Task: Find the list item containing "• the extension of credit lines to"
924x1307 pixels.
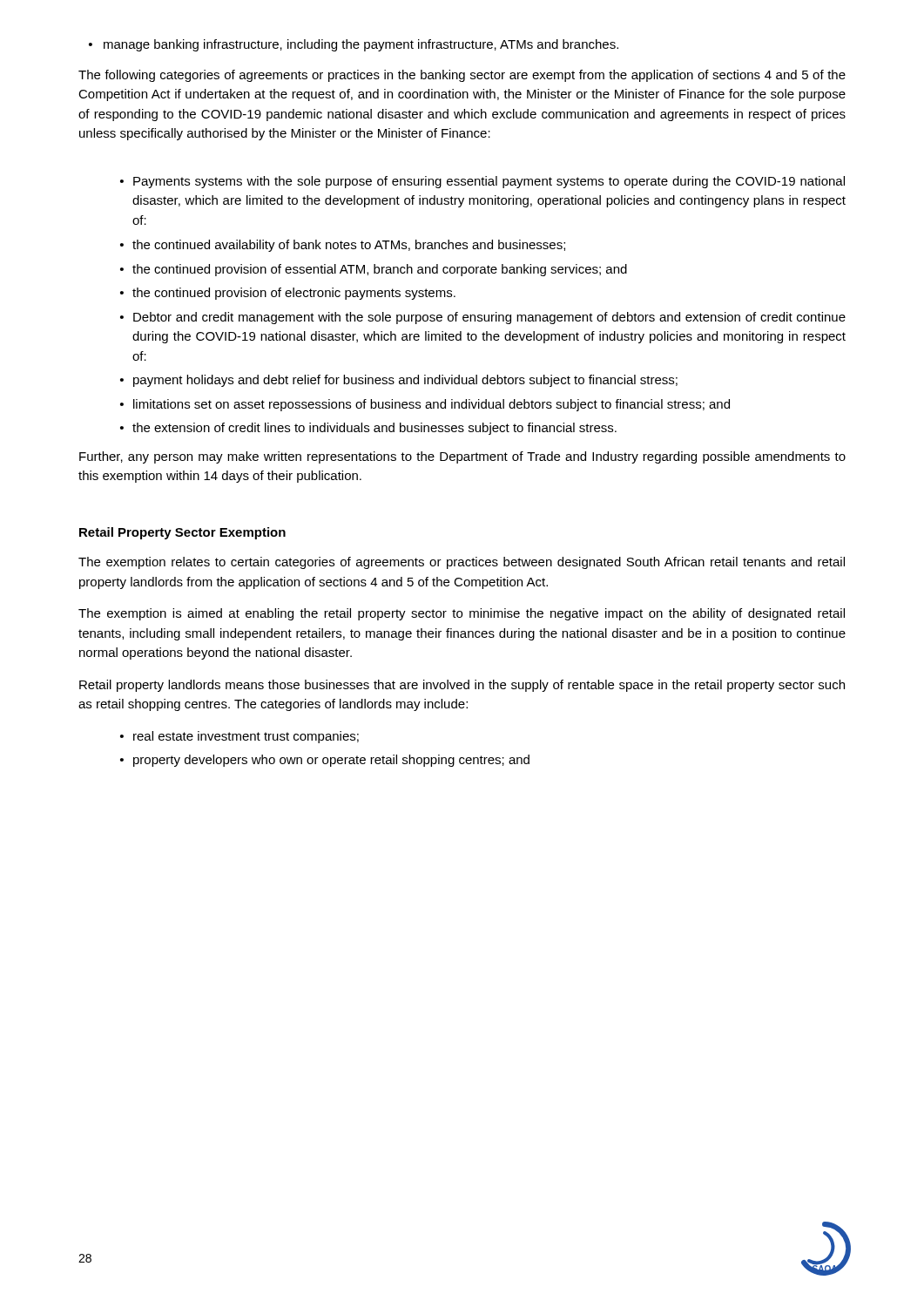Action: tap(479, 428)
